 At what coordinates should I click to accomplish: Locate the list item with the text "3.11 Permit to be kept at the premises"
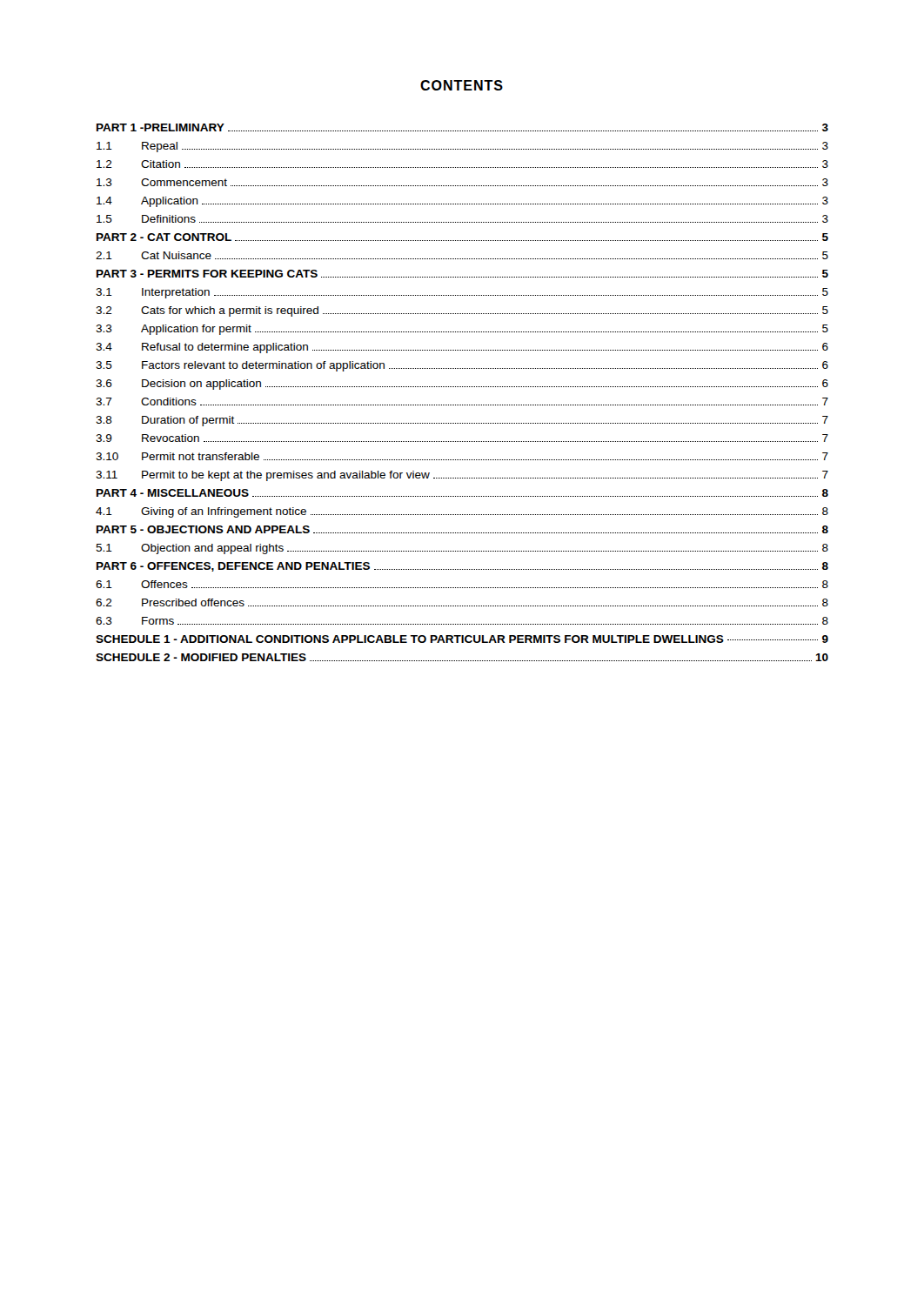tap(462, 475)
